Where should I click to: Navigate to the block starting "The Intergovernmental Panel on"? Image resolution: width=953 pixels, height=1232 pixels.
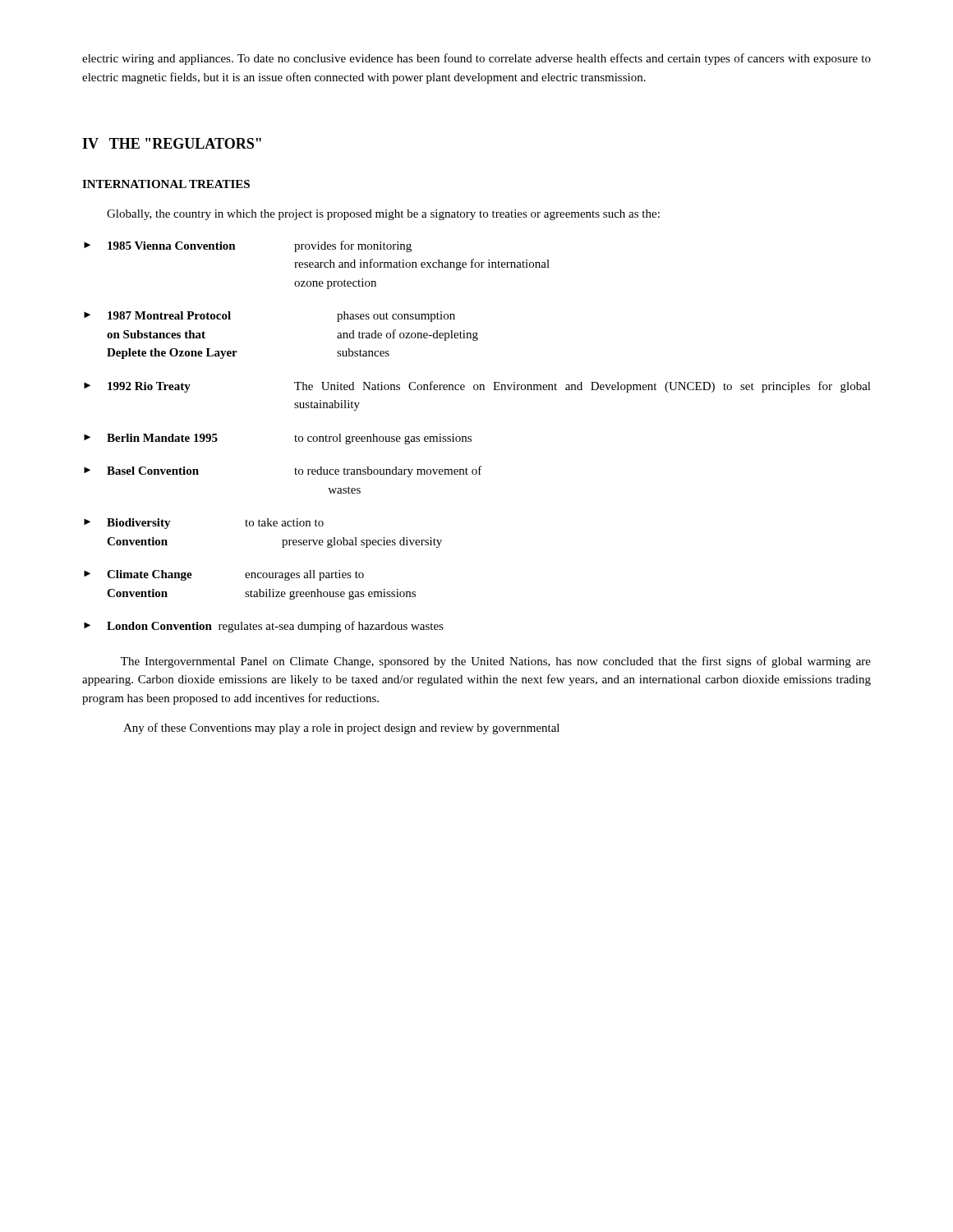click(x=476, y=679)
